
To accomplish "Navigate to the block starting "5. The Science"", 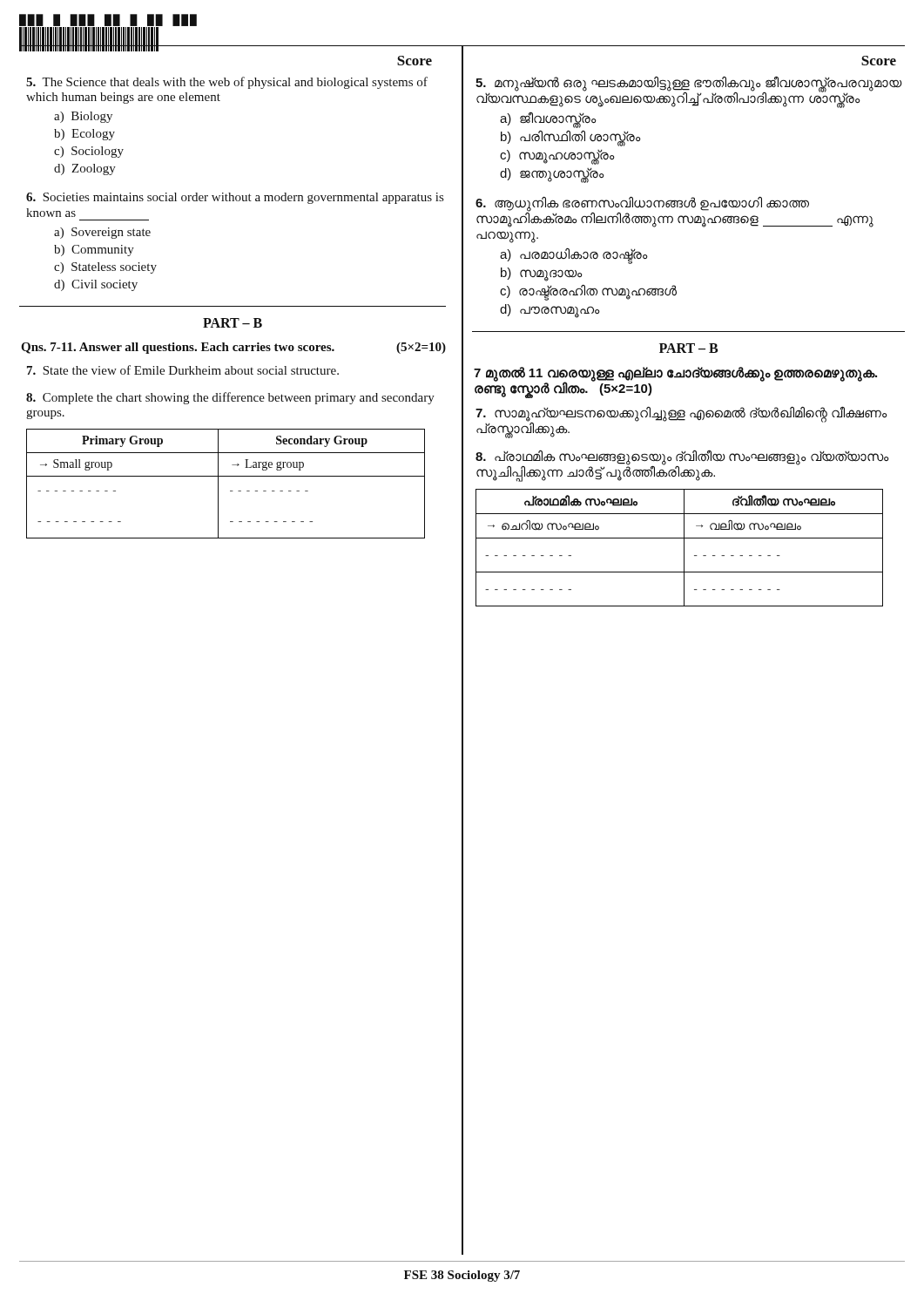I will coord(227,83).
